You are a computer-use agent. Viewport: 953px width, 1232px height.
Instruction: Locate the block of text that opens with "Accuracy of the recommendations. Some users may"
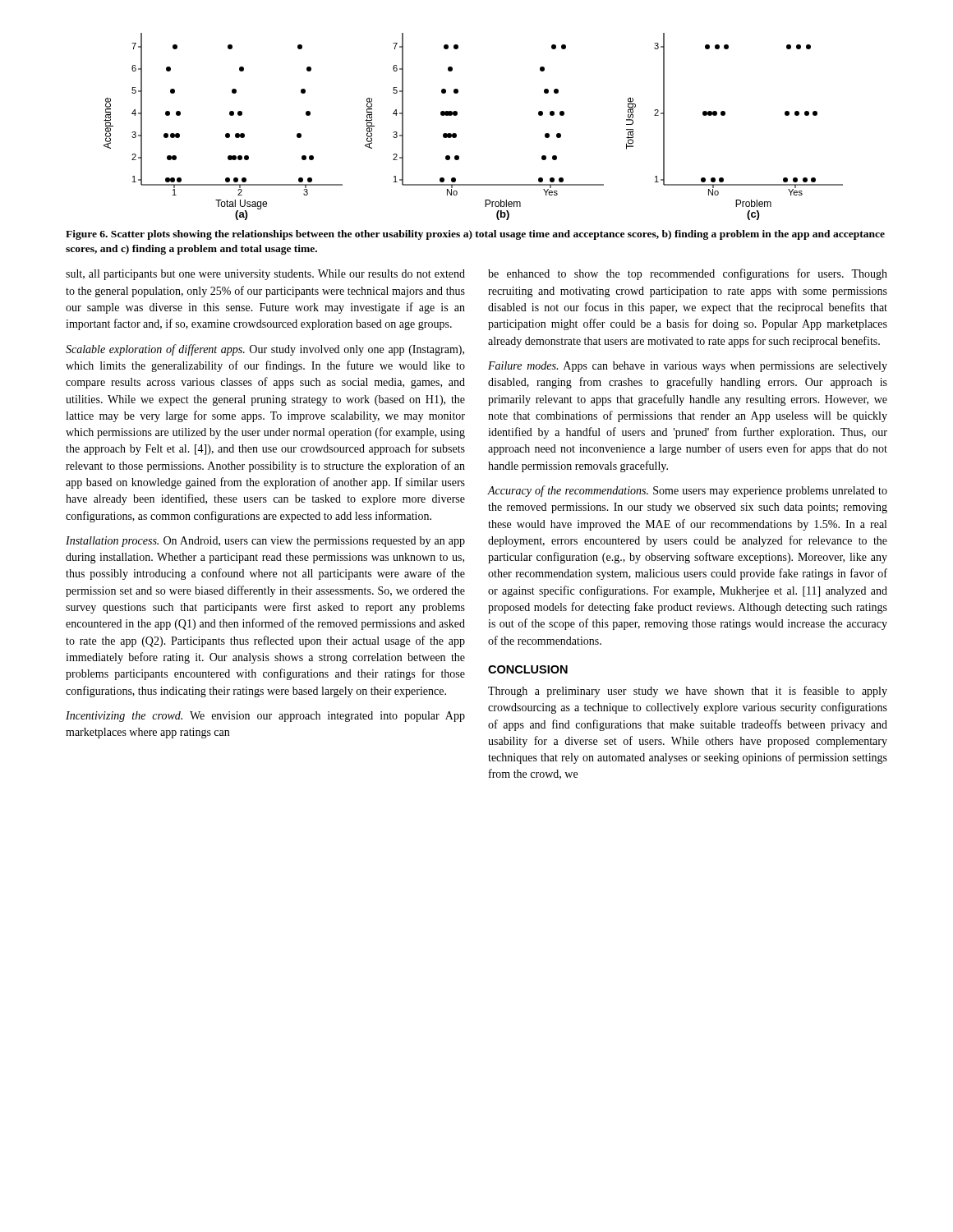tap(688, 566)
